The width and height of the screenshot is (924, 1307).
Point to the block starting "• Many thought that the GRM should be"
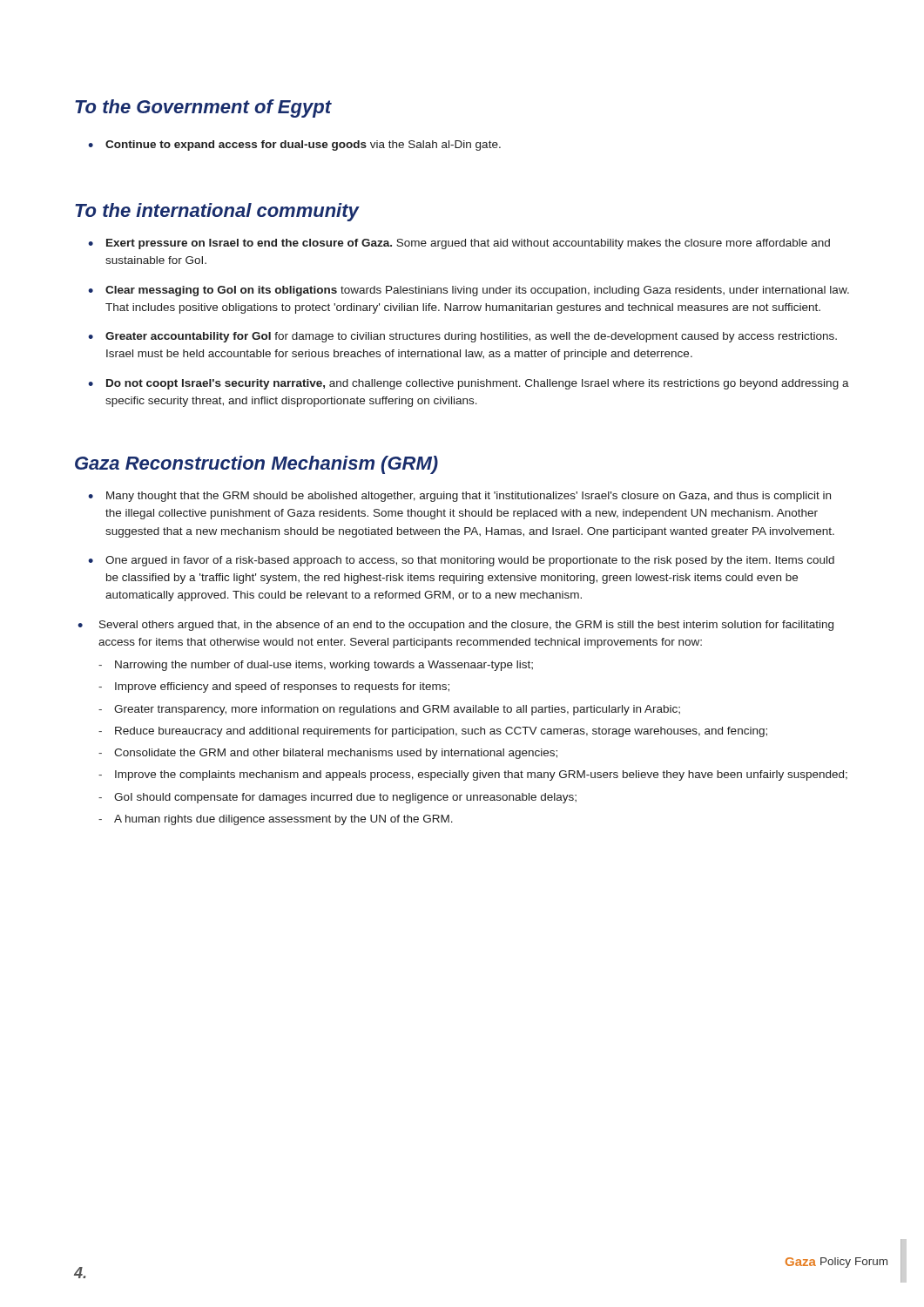click(469, 514)
